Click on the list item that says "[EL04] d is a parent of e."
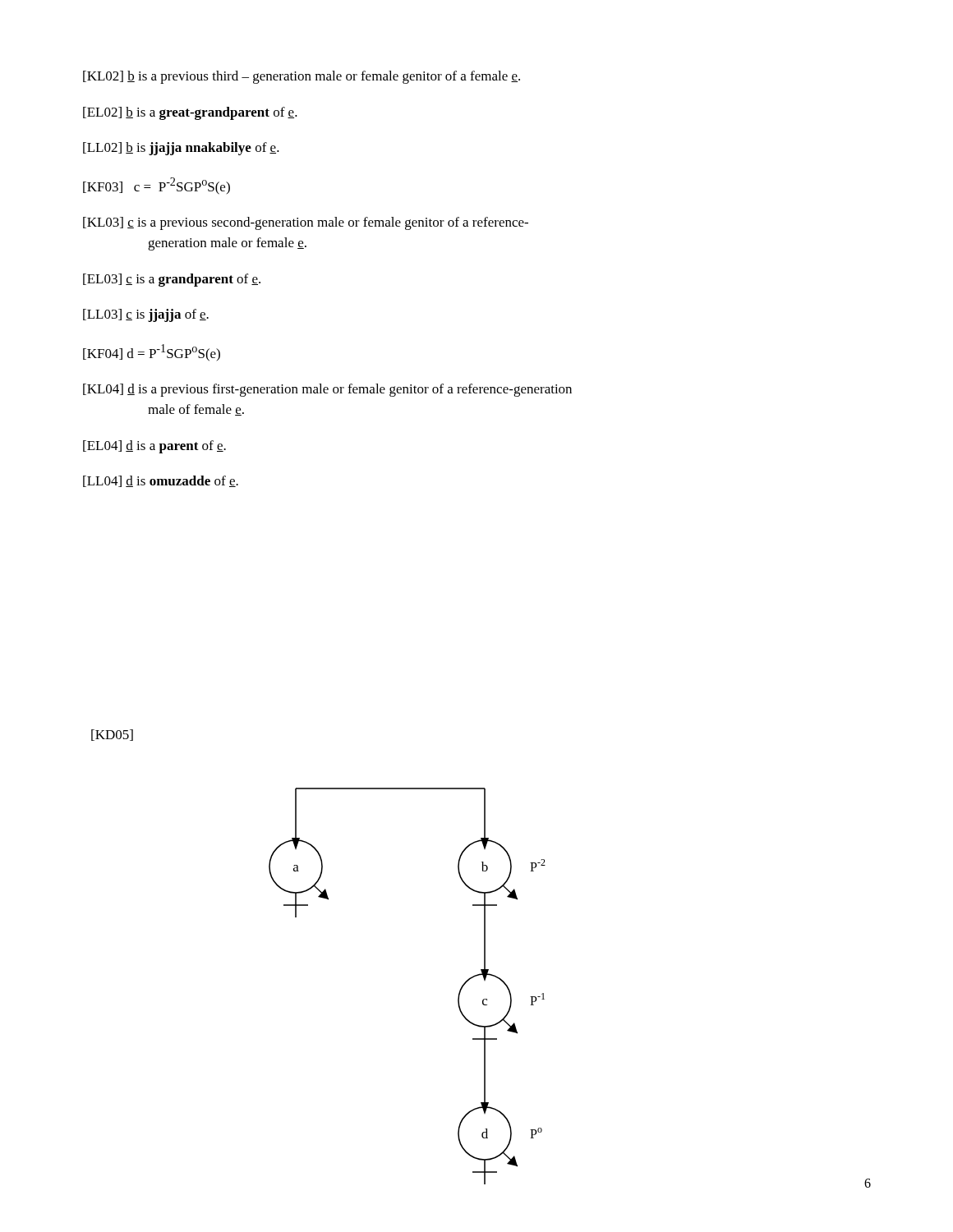 (x=154, y=445)
